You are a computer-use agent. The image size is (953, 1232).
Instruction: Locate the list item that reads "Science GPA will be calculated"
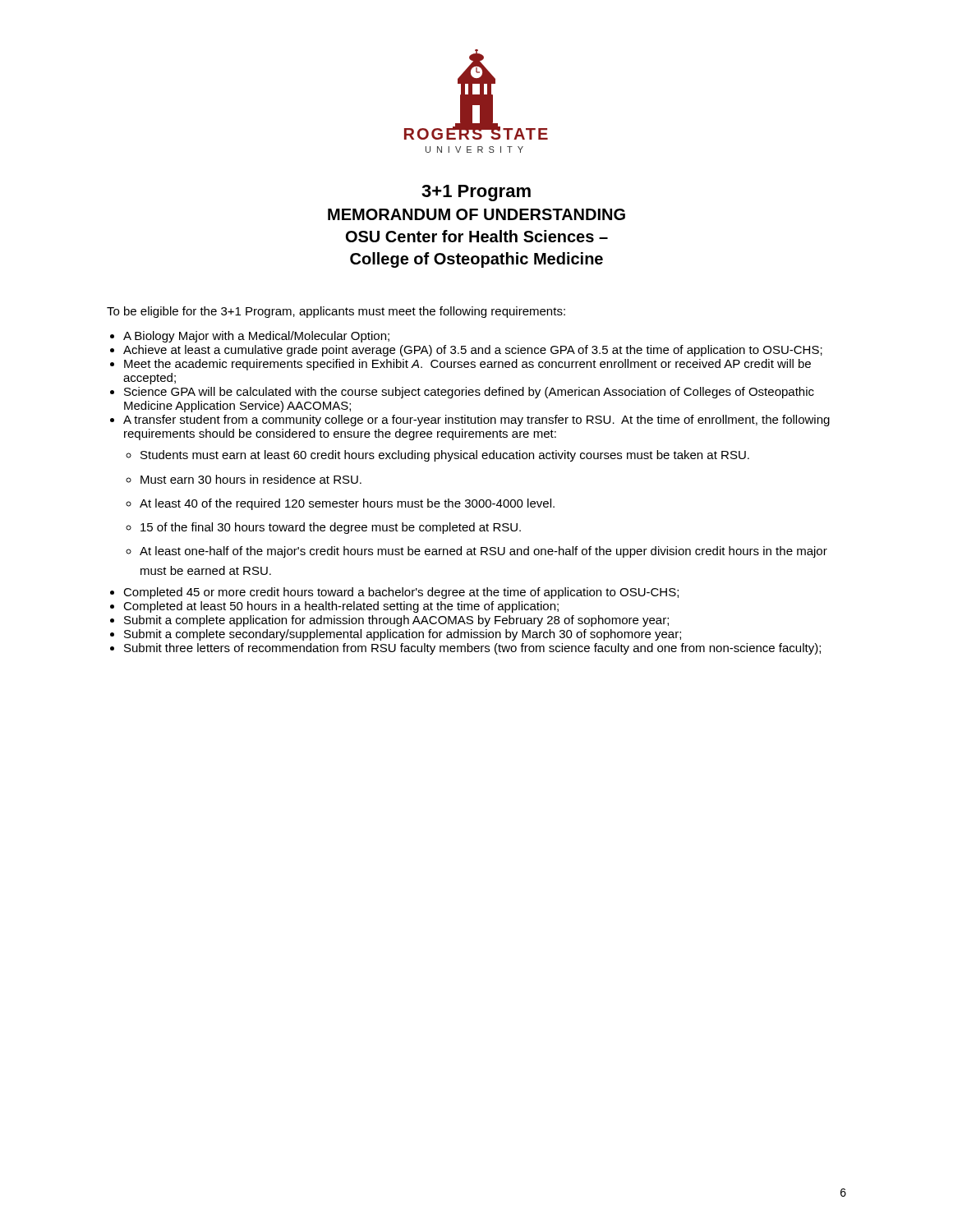(485, 399)
